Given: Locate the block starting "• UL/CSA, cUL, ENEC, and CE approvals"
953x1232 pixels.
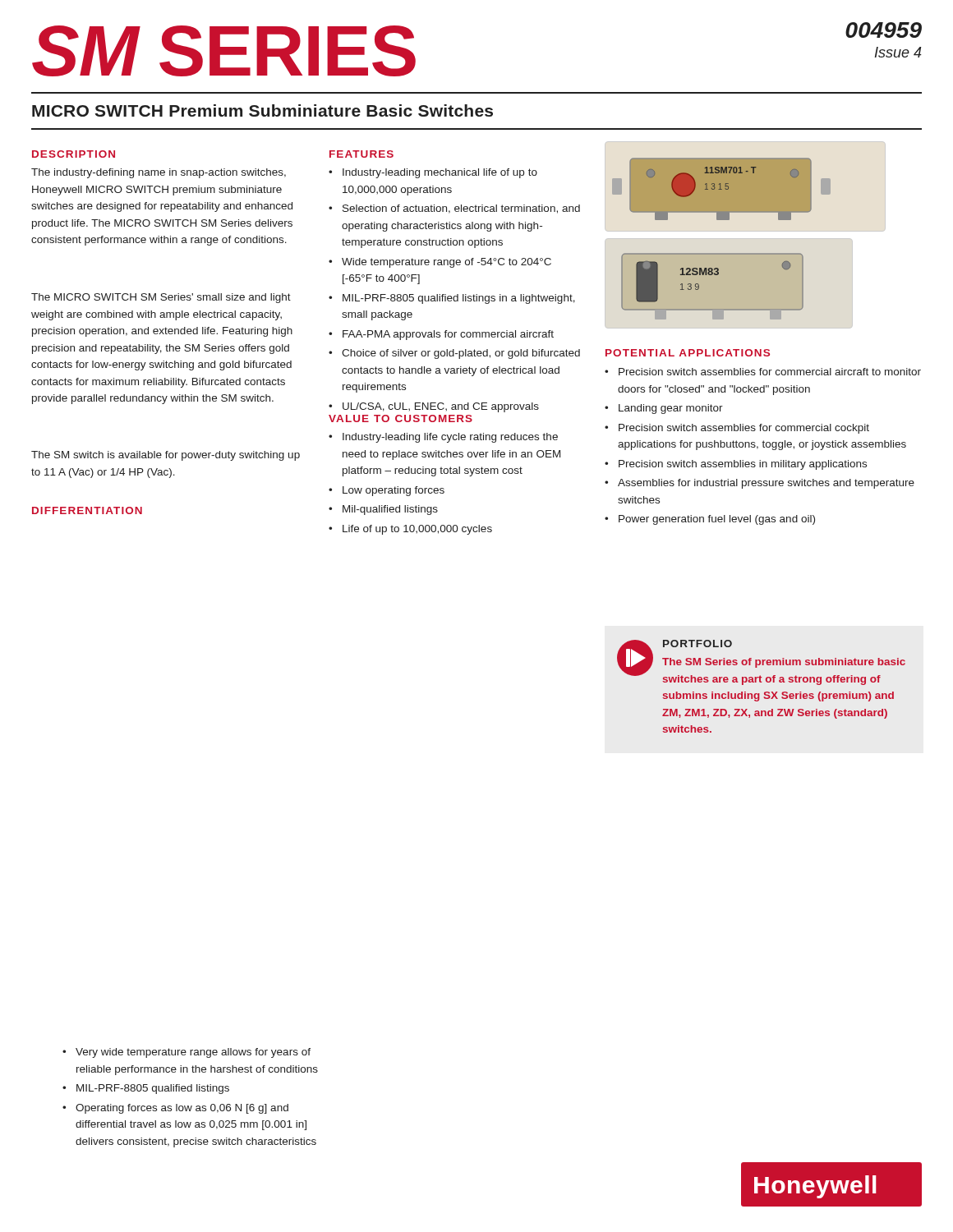Looking at the screenshot, I should click(434, 406).
